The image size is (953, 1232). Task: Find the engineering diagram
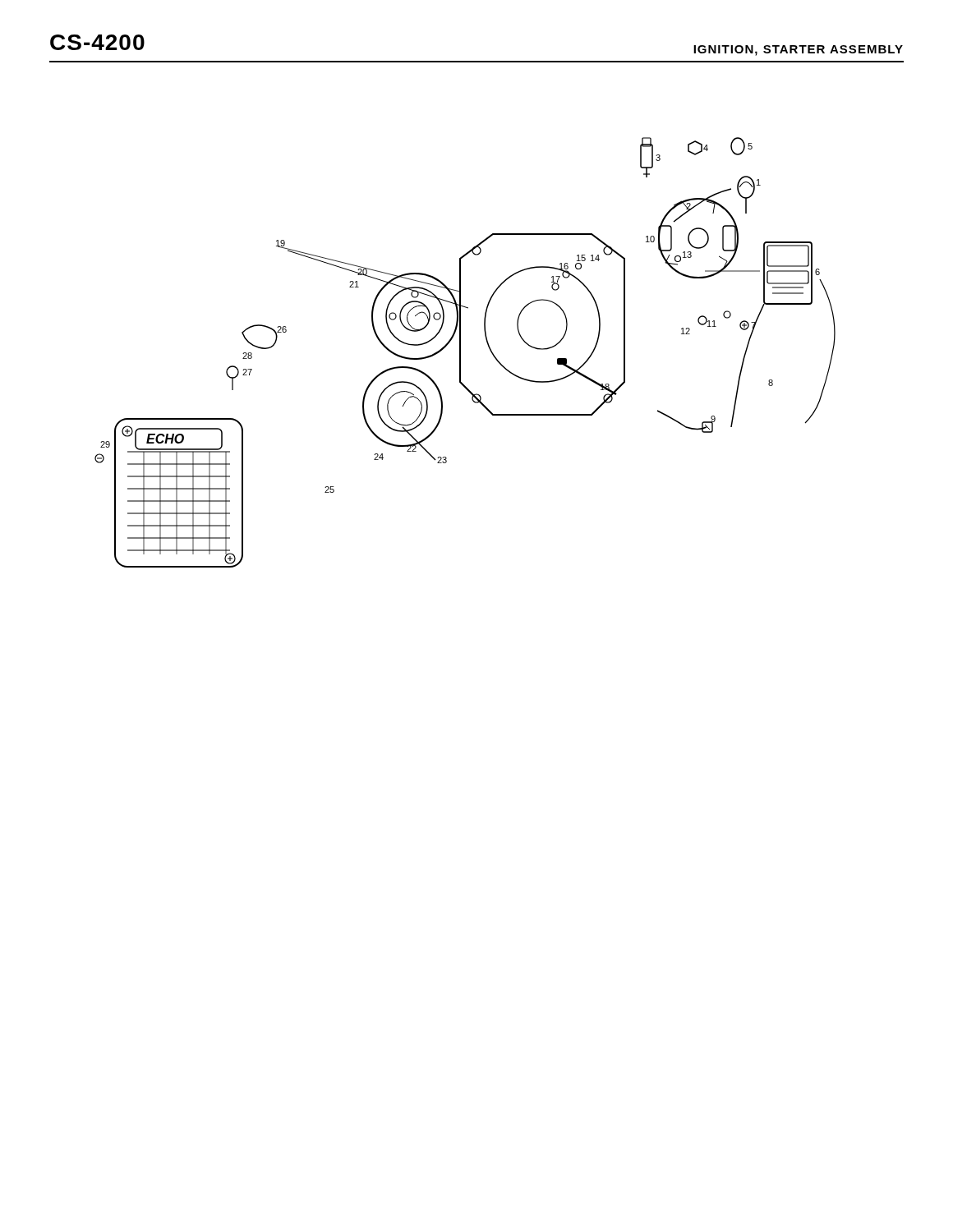pos(476,419)
